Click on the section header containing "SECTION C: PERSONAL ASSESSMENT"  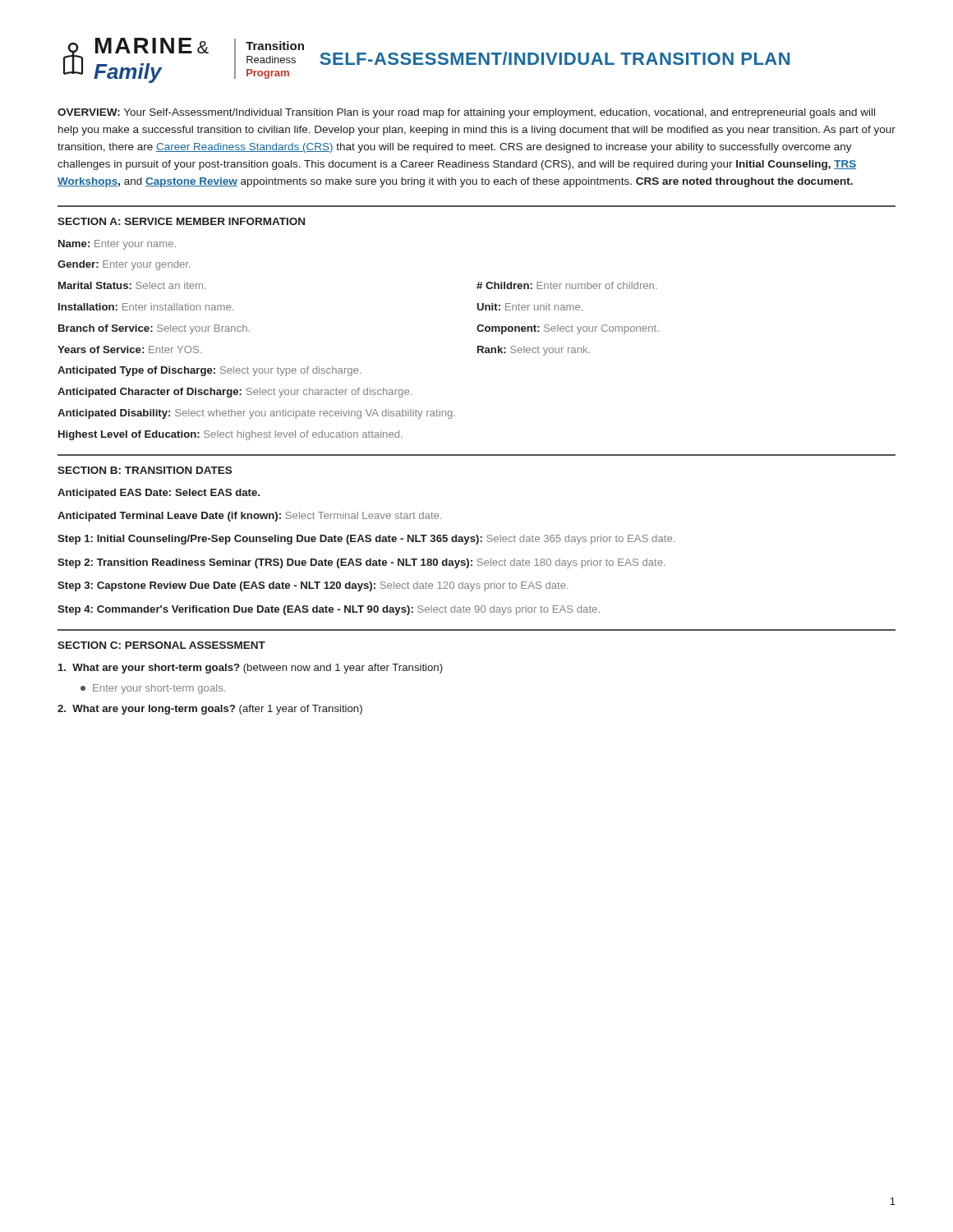tap(161, 645)
